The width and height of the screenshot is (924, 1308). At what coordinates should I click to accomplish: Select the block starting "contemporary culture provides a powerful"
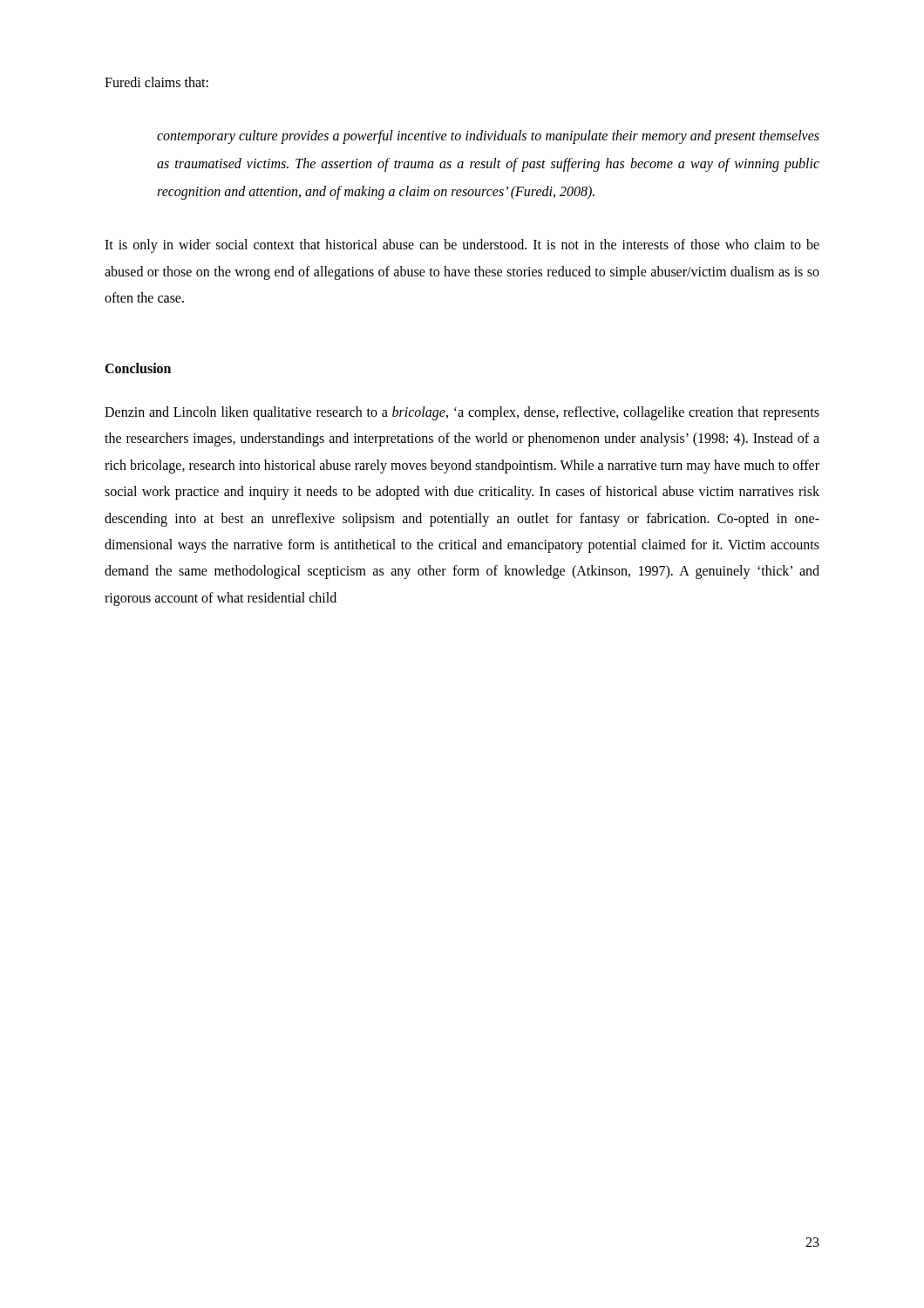488,164
